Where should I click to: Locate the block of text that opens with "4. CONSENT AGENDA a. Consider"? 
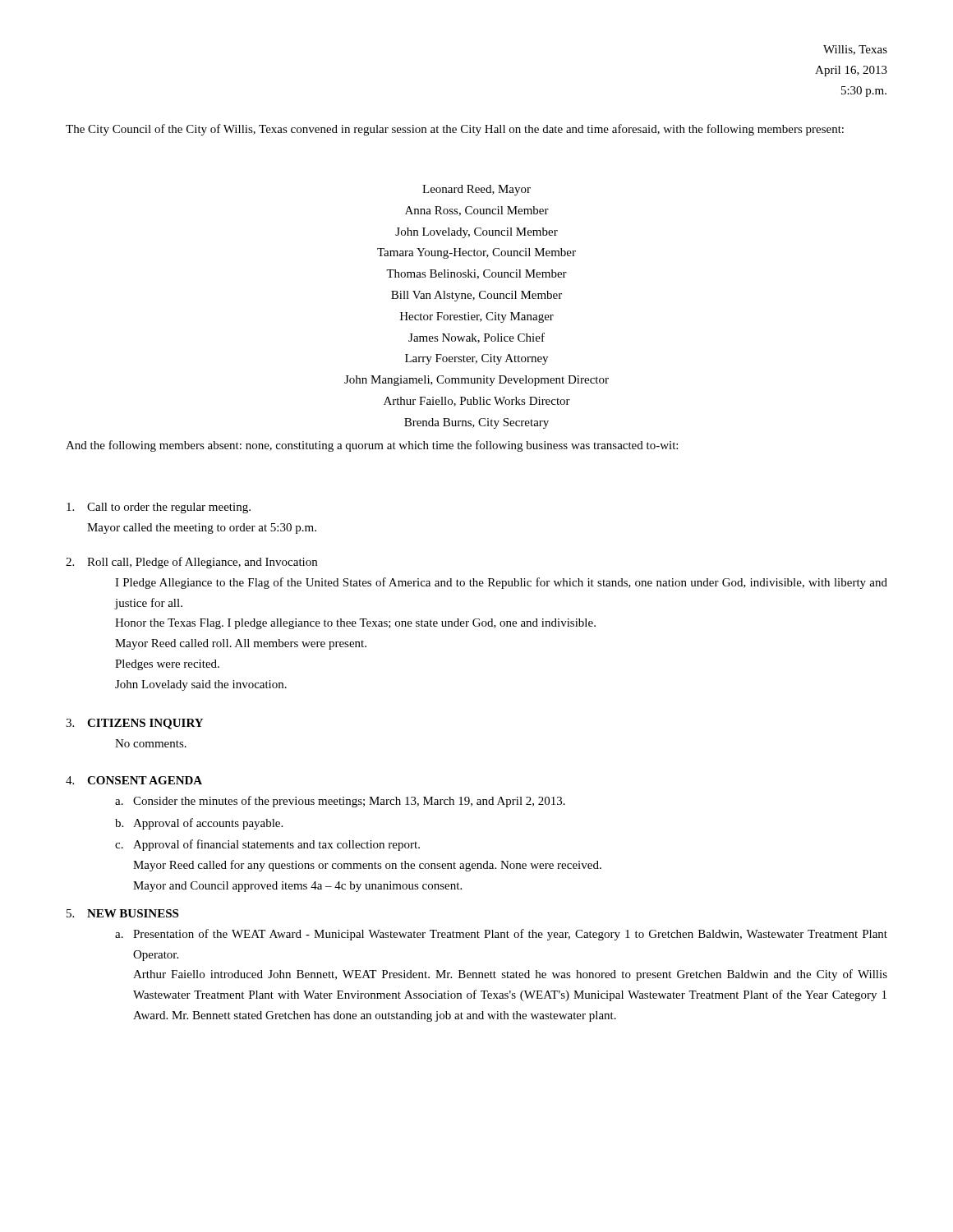[x=134, y=780]
